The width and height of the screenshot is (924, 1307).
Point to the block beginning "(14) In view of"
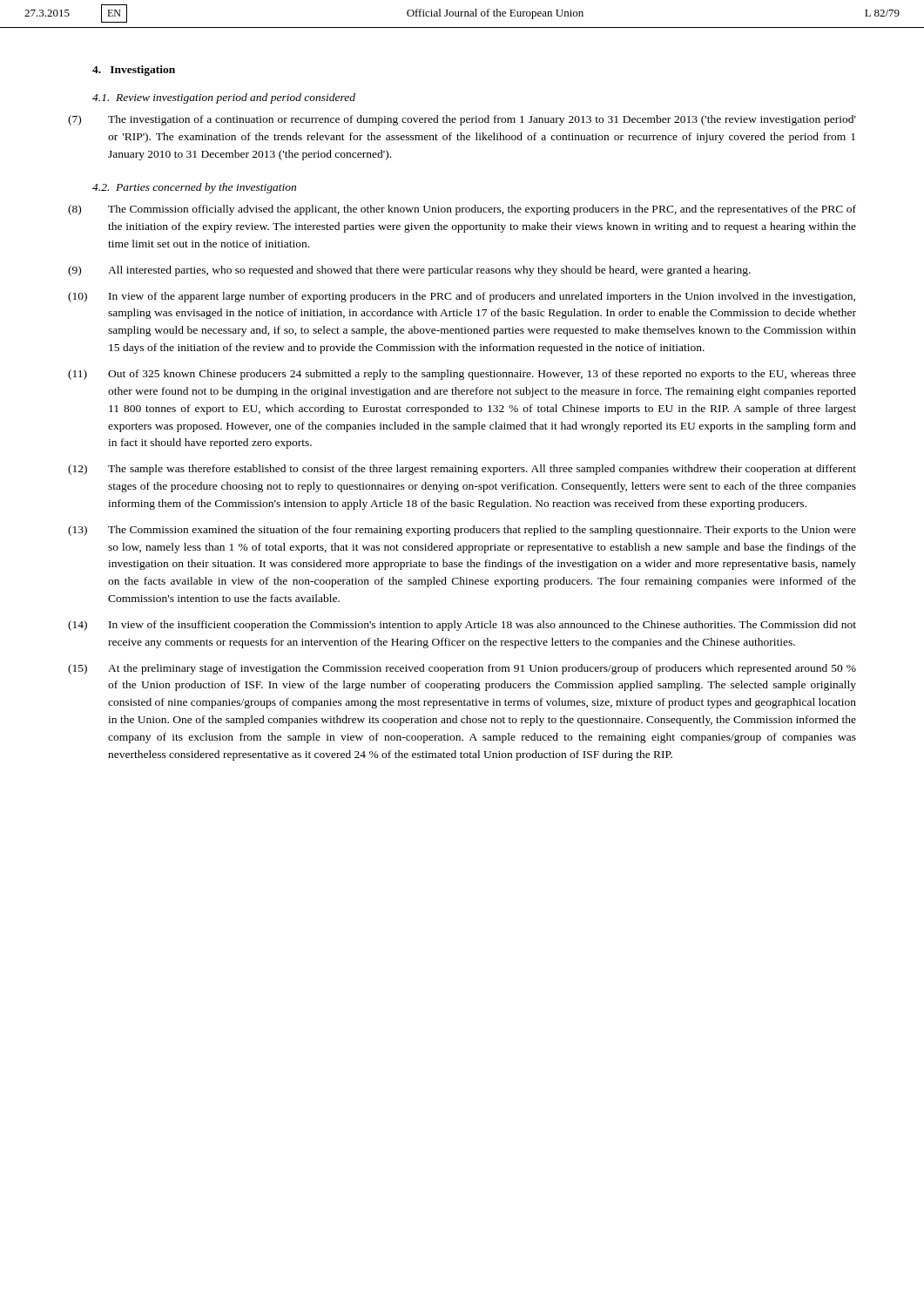coord(462,633)
